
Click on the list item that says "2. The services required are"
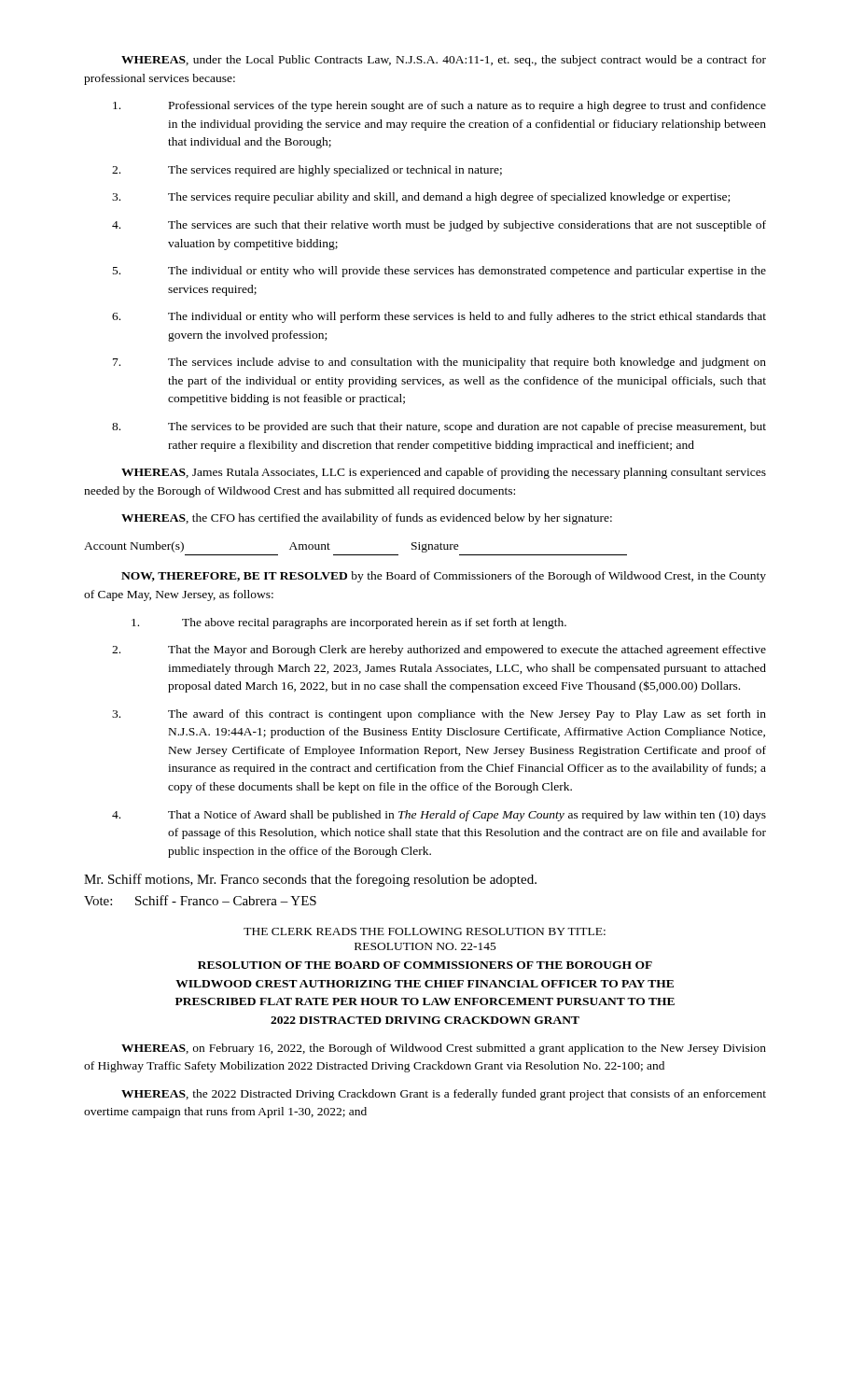(x=425, y=169)
